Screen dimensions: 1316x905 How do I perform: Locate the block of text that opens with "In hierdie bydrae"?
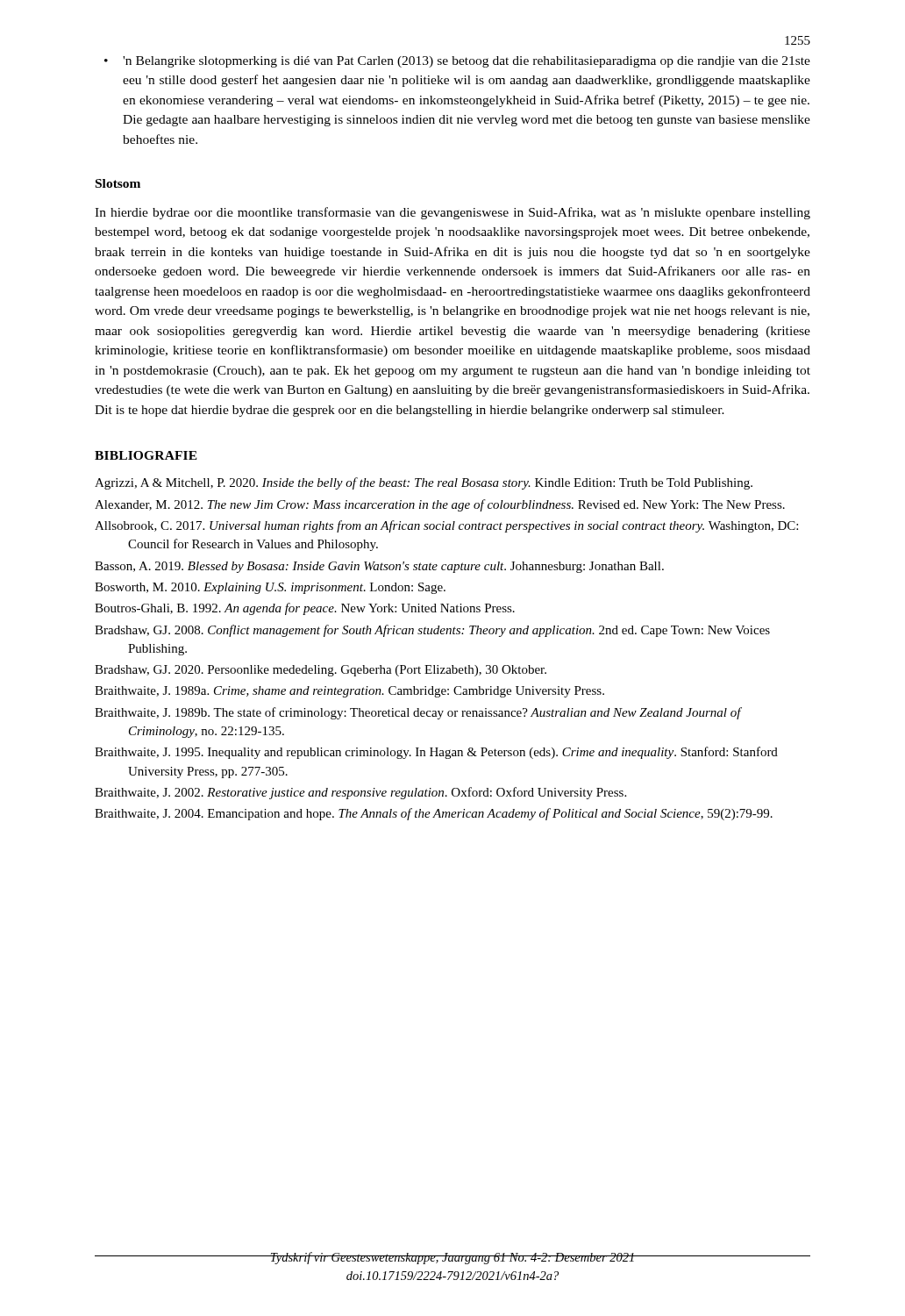point(452,310)
